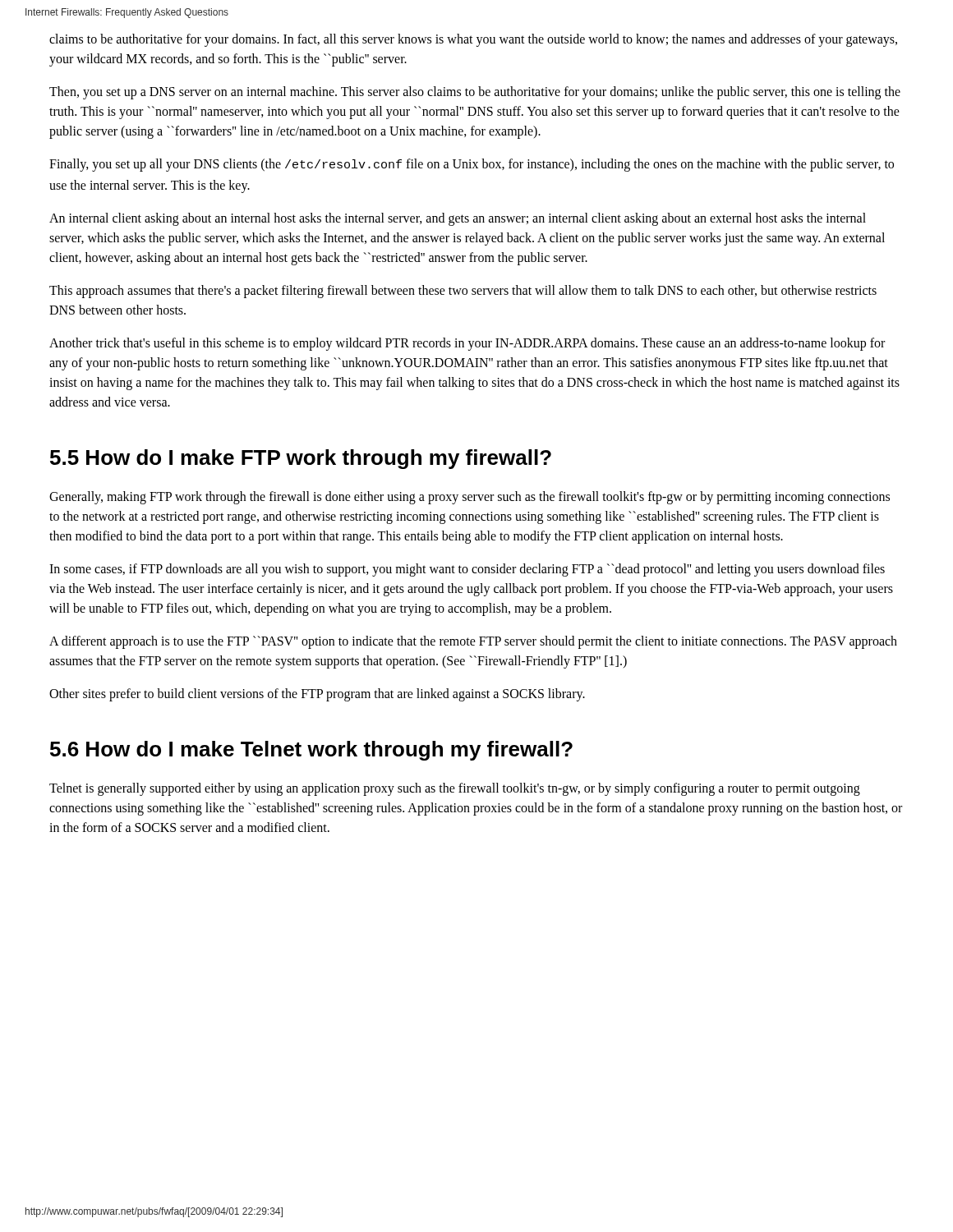Click the section header that begins "5.6 How do I"
This screenshot has width=953, height=1232.
311,749
